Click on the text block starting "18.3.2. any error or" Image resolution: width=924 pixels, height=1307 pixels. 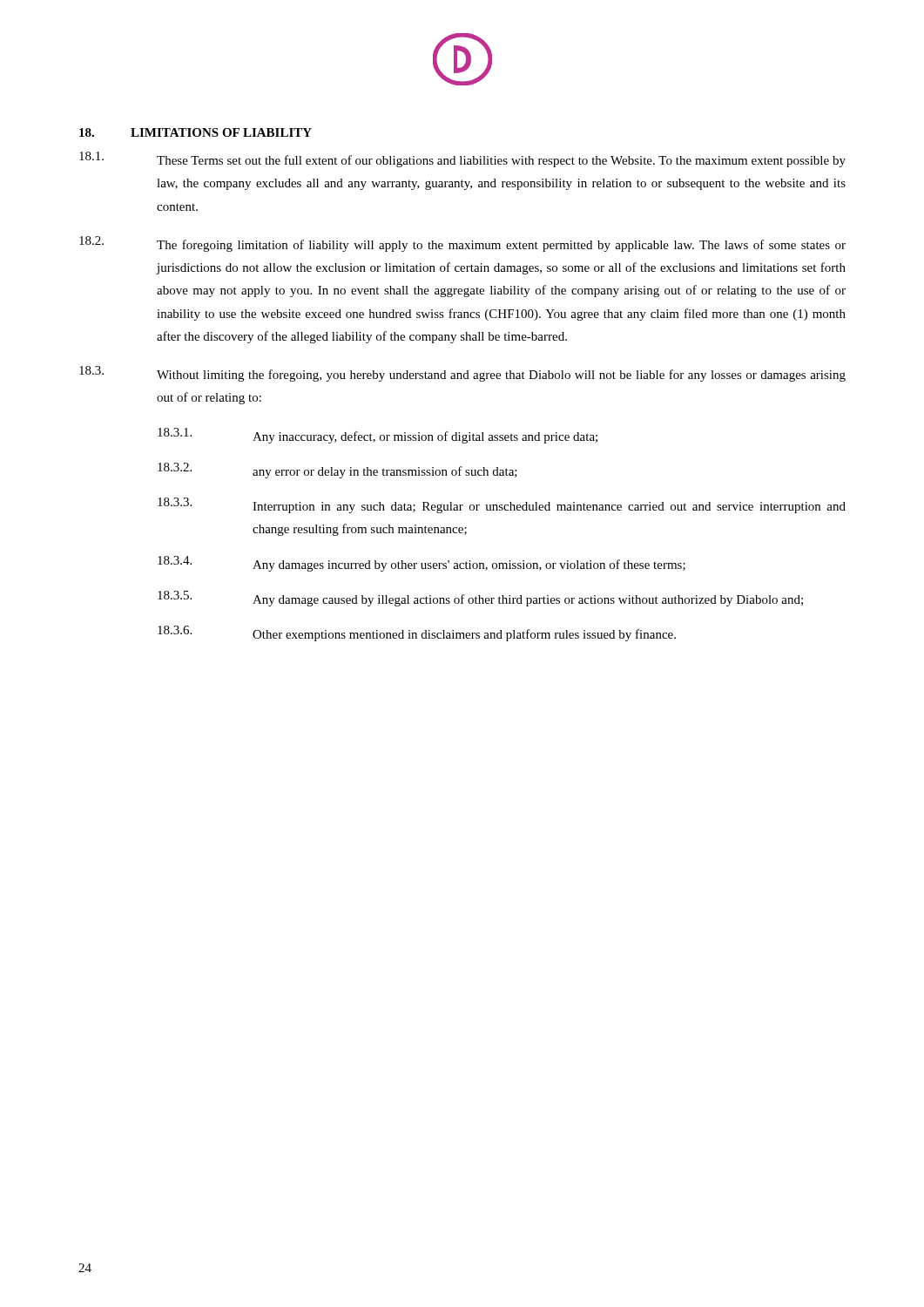point(501,471)
